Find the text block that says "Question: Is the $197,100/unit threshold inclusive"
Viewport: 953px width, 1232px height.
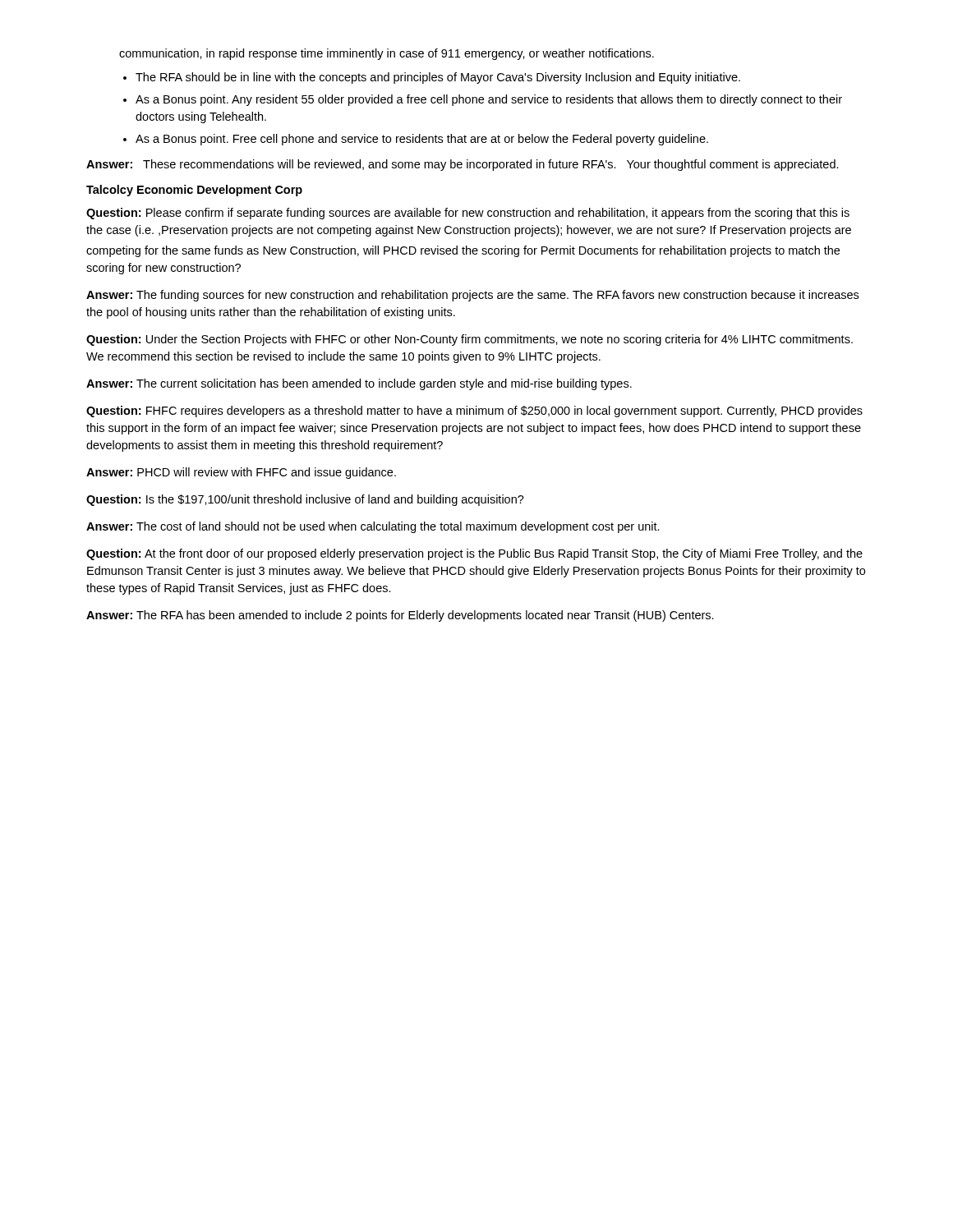pos(305,499)
